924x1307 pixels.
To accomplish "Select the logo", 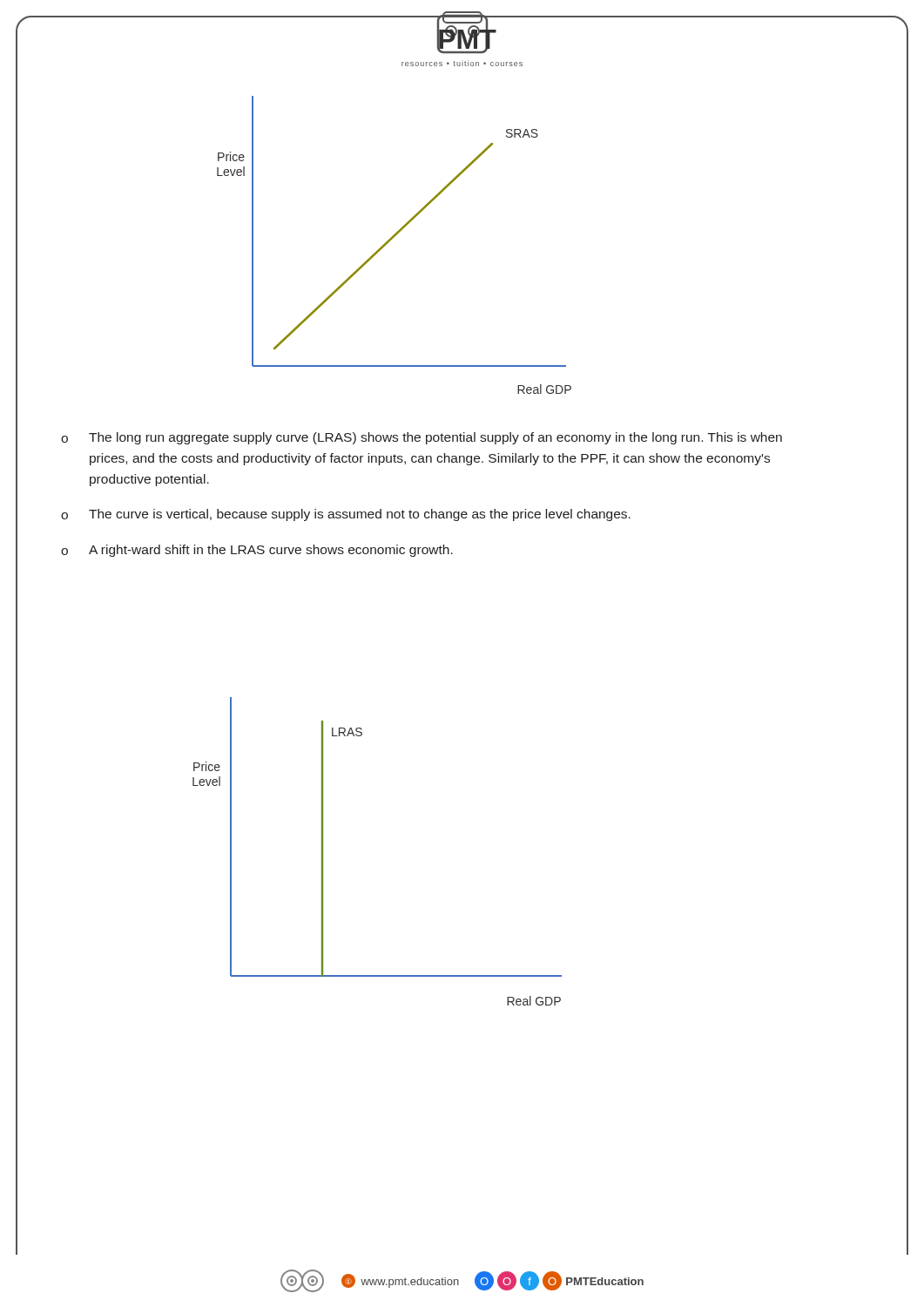I will (462, 43).
